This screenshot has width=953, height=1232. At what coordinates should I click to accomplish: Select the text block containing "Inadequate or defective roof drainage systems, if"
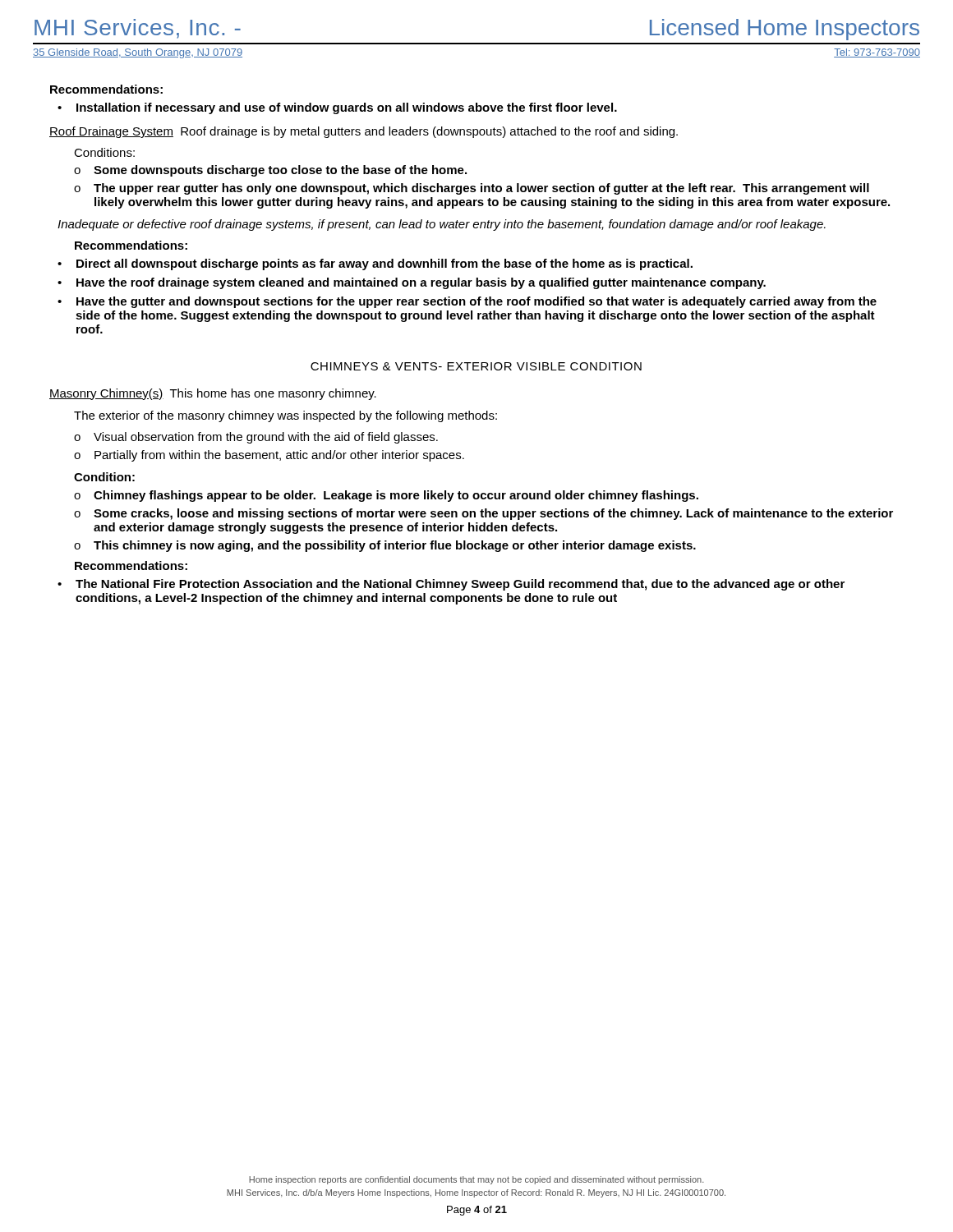point(442,224)
